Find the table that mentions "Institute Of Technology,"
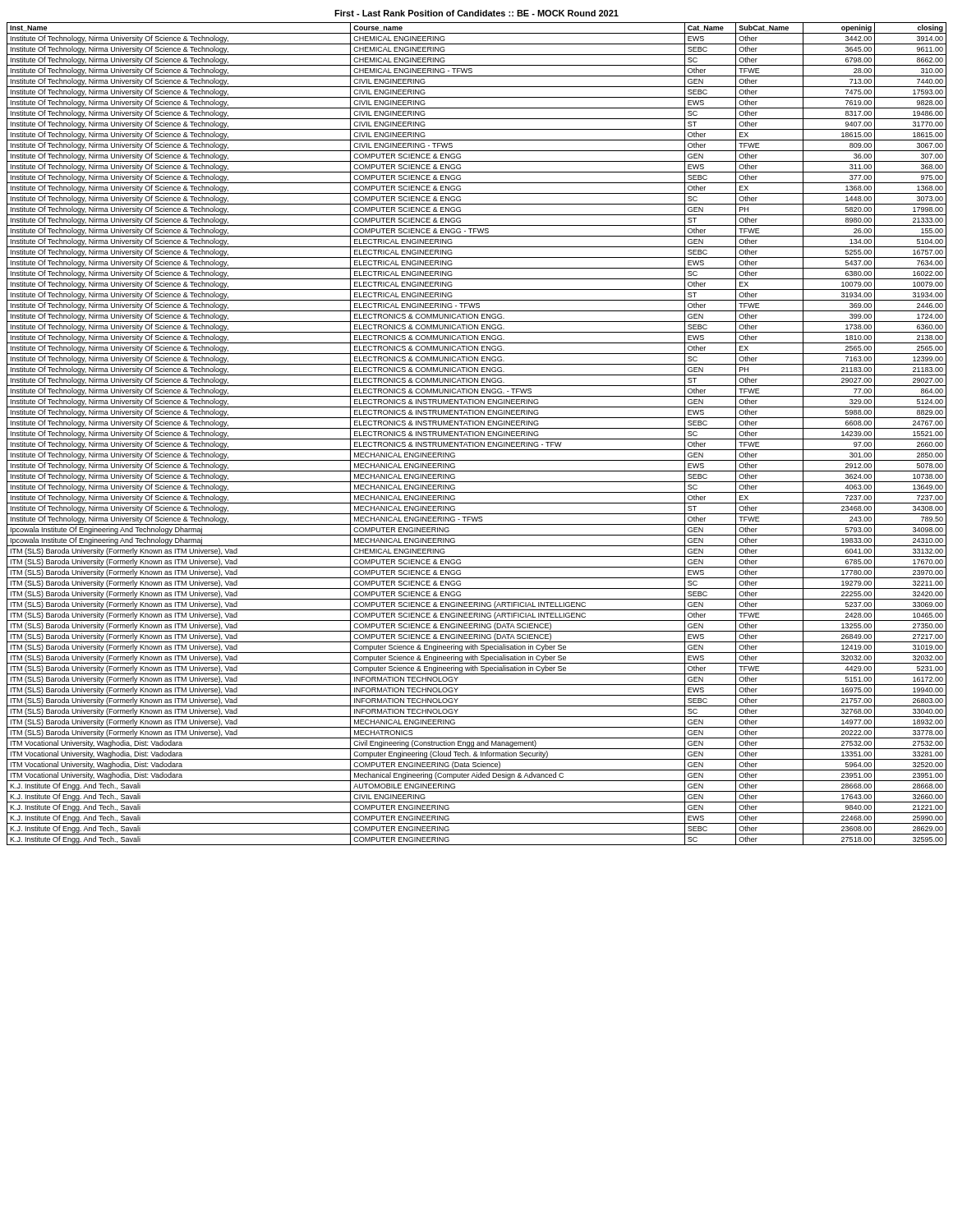The image size is (953, 1232). pos(476,434)
